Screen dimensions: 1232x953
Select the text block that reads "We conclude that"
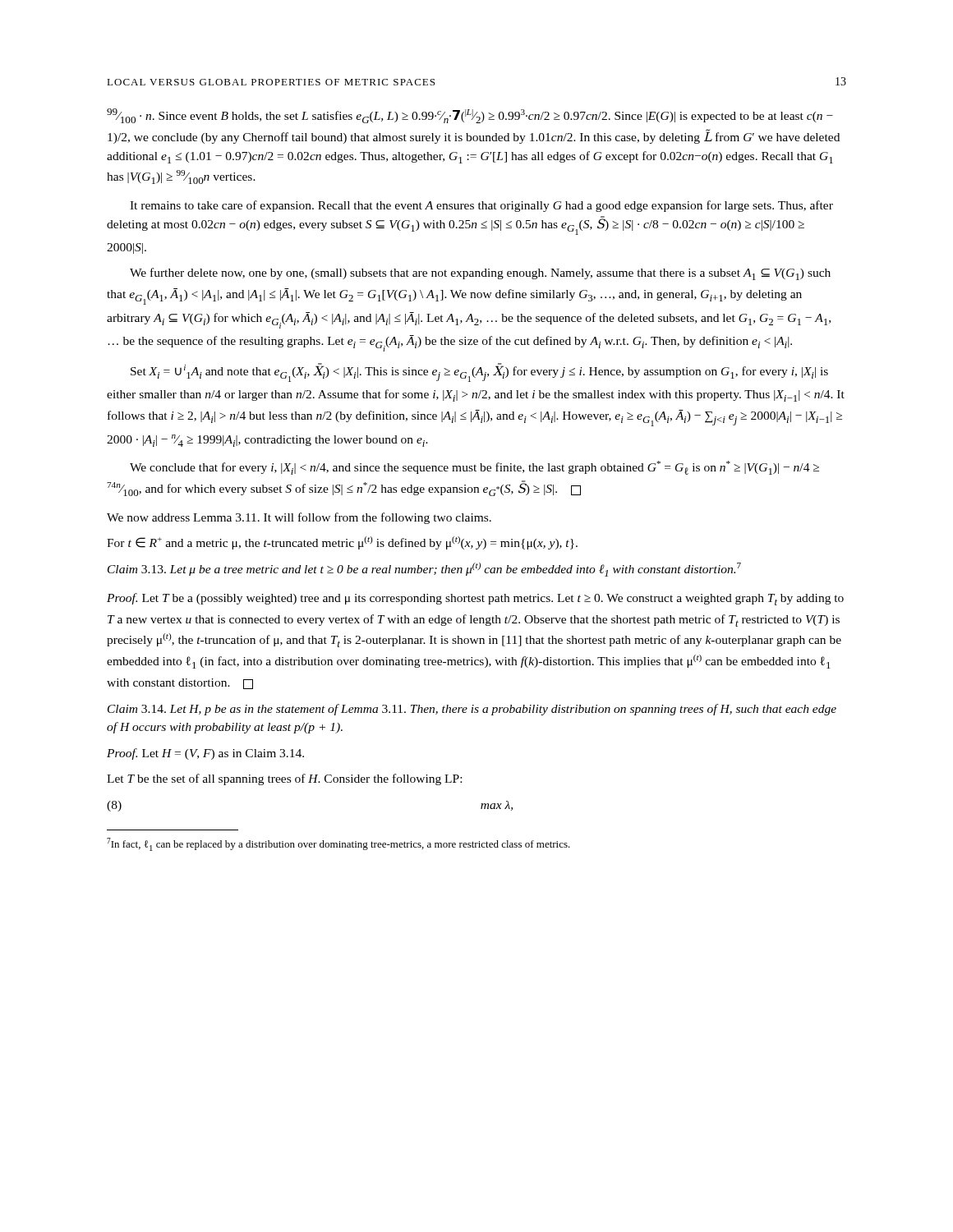[x=476, y=480]
